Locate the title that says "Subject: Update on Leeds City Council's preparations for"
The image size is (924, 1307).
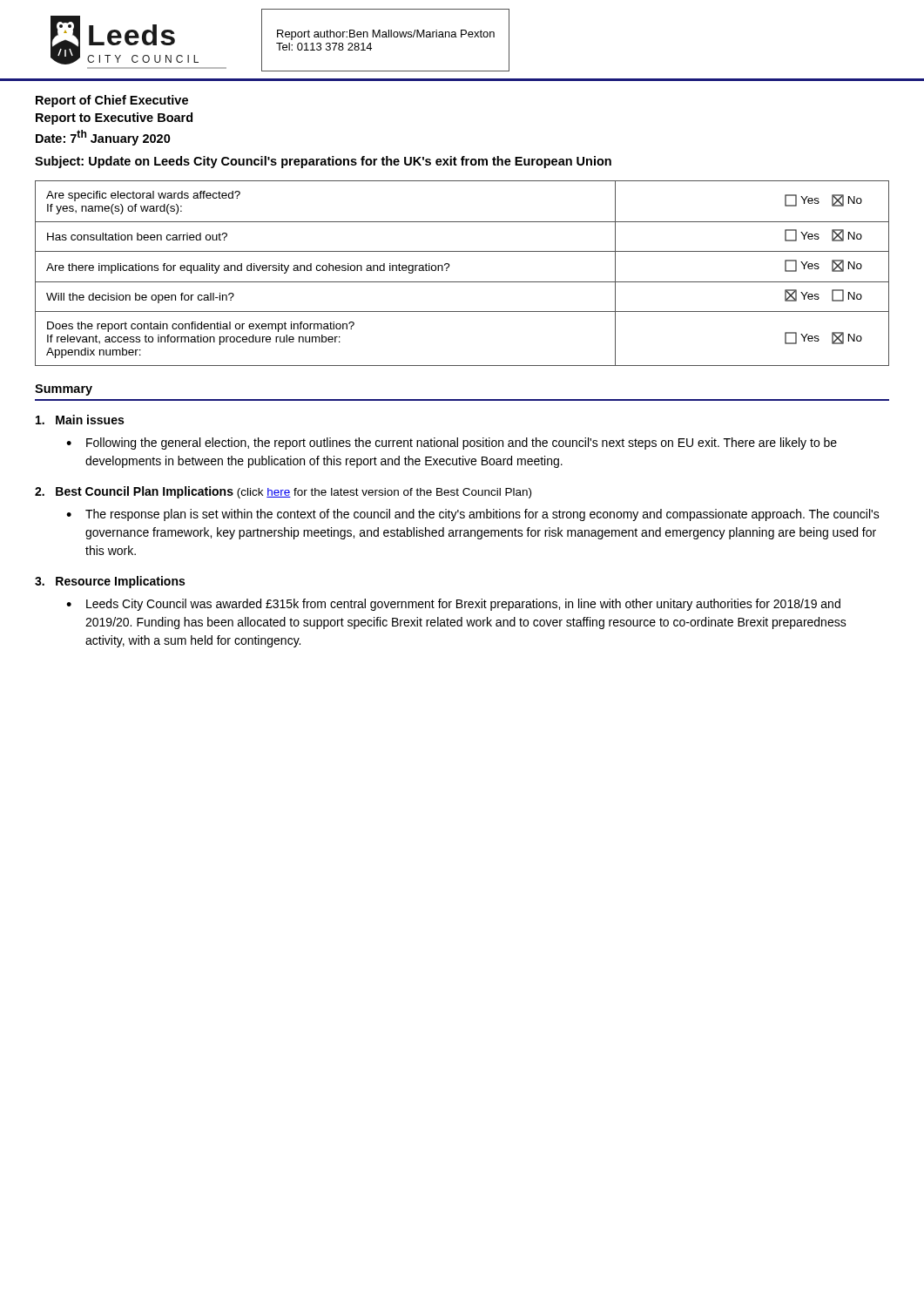click(x=323, y=161)
